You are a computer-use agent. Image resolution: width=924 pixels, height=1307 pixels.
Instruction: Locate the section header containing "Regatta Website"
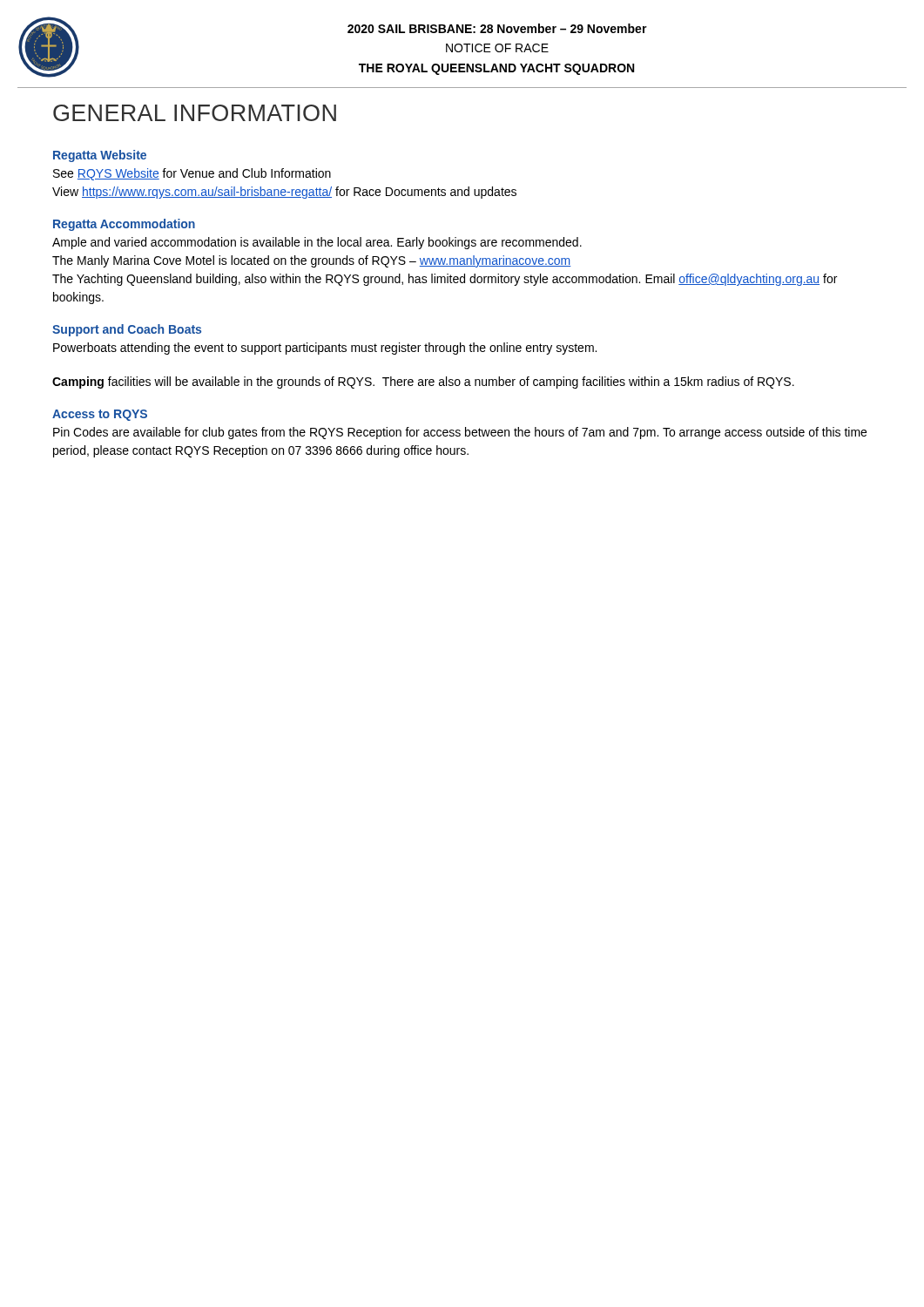click(x=100, y=155)
